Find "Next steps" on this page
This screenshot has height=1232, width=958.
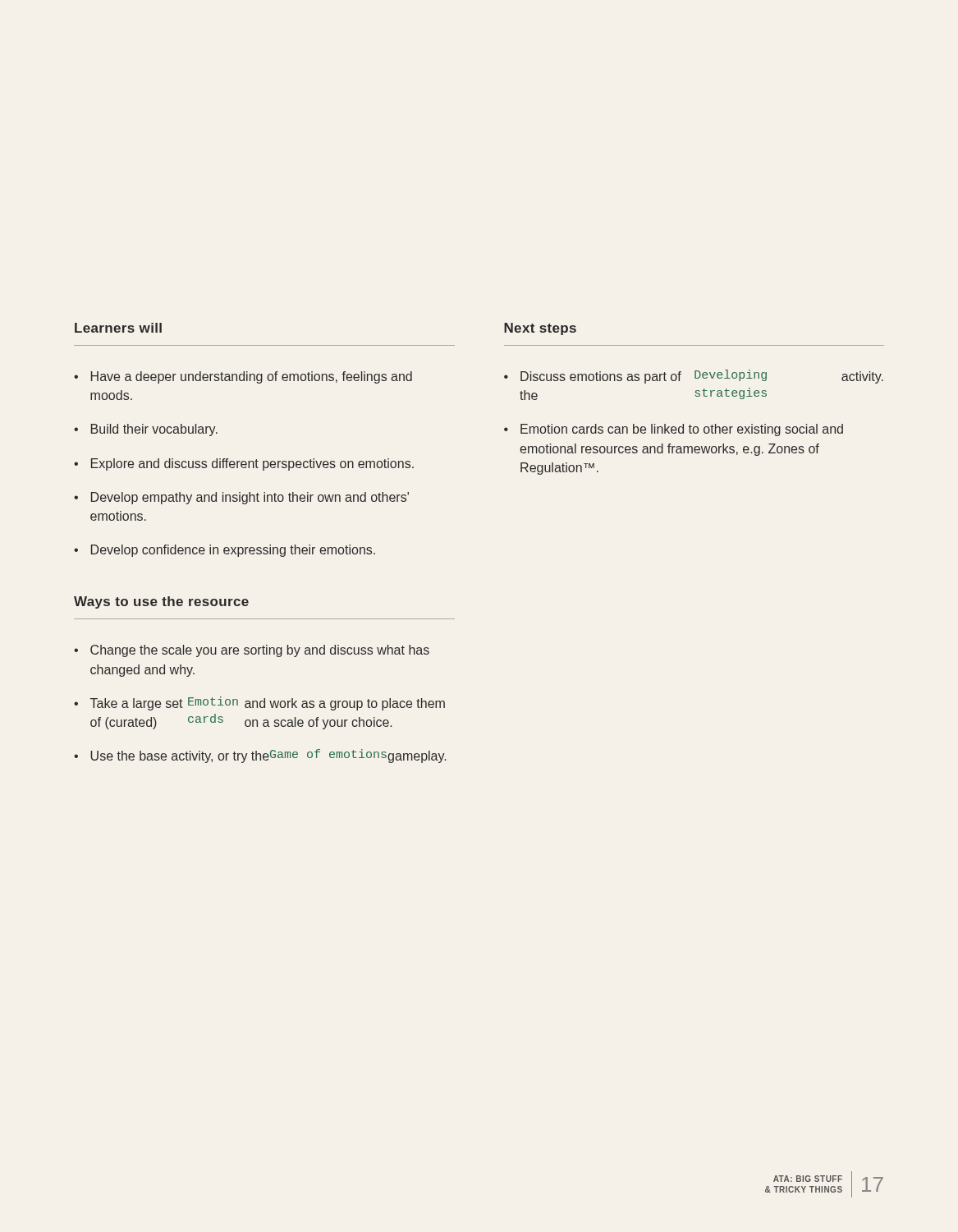694,333
